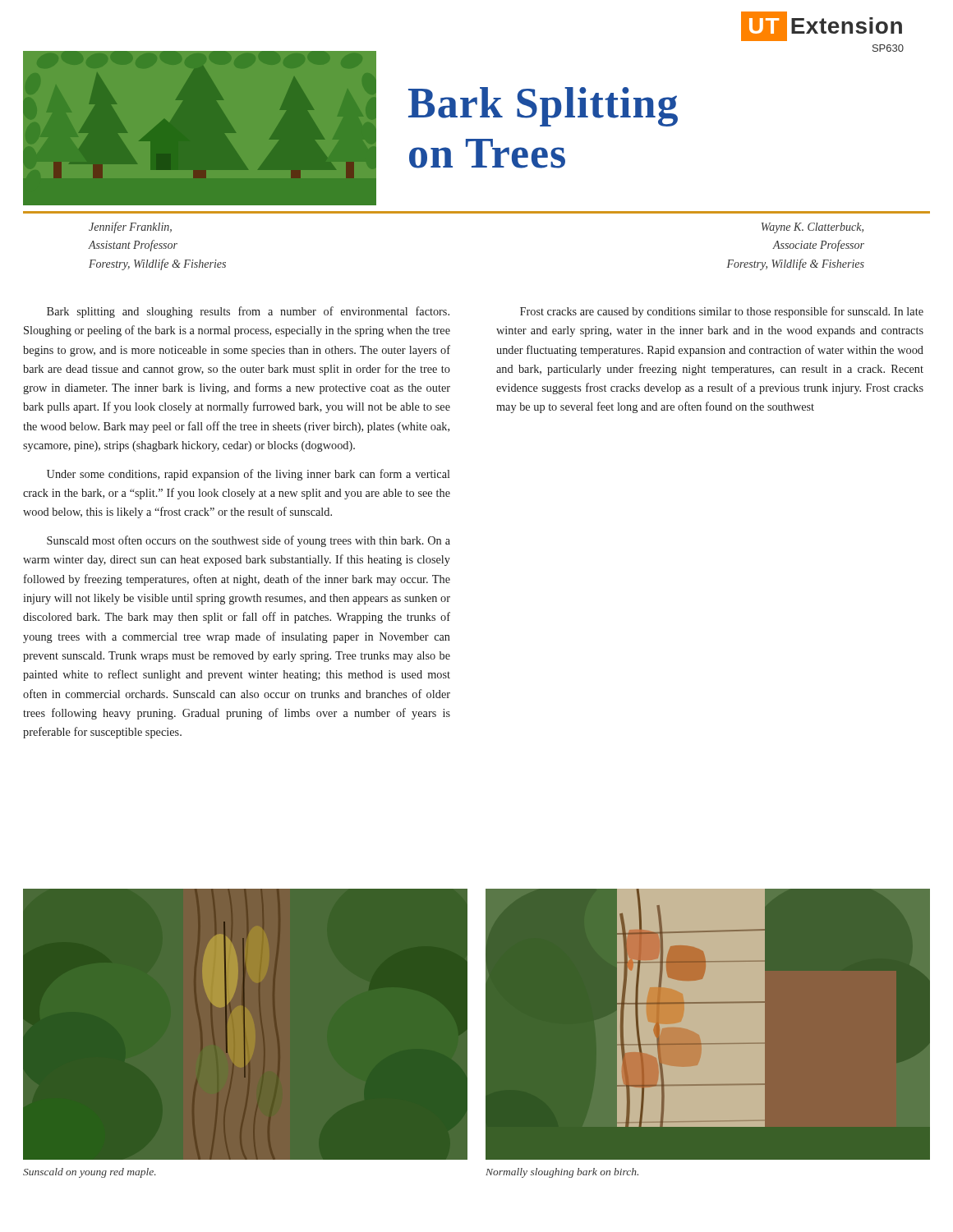This screenshot has width=953, height=1232.
Task: Locate the text "Jennifer Franklin,Assistant ProfessorForestry, Wildlife & Fisheries"
Action: (158, 245)
